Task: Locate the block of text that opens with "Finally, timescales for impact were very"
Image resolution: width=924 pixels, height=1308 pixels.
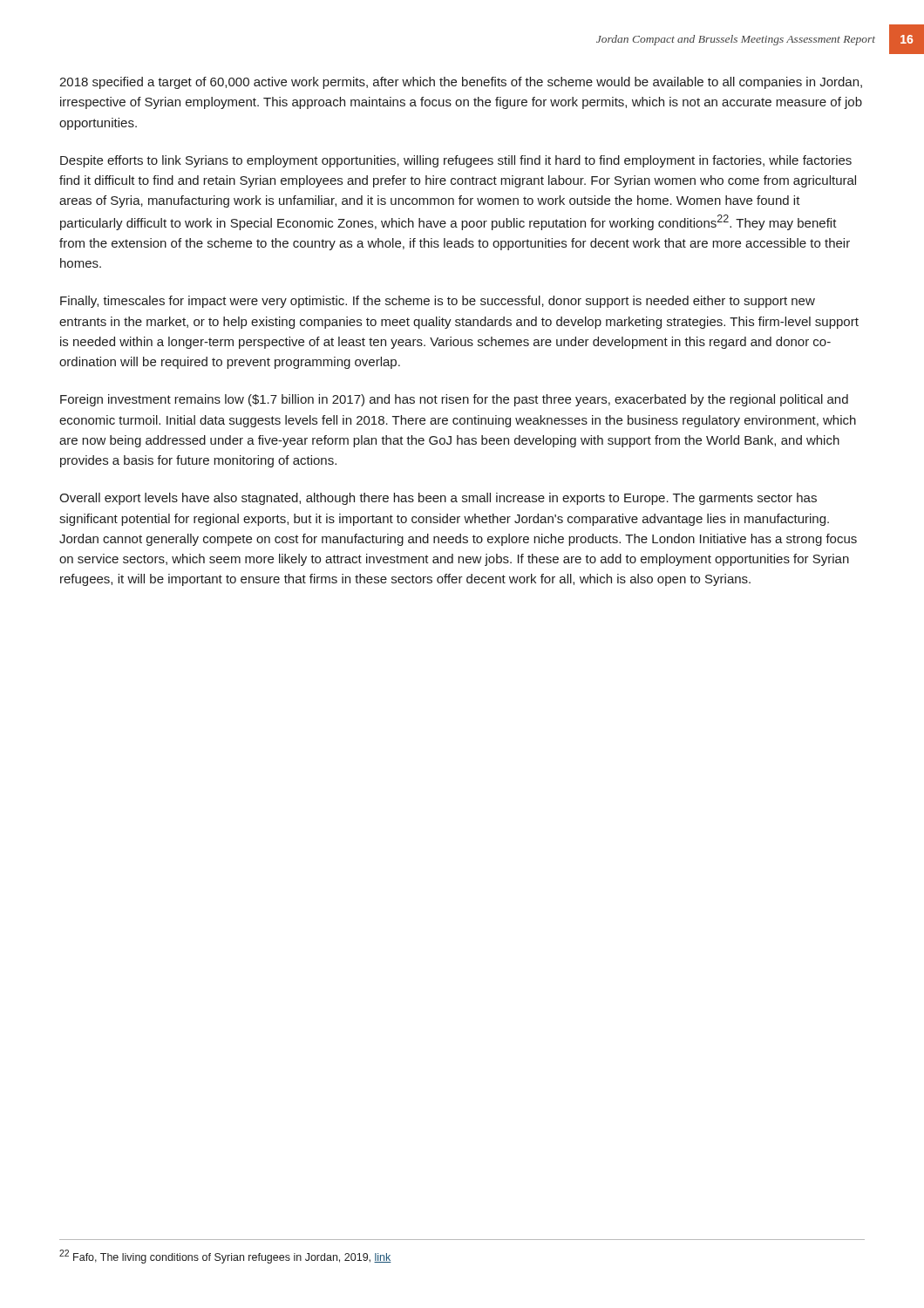Action: (x=459, y=331)
